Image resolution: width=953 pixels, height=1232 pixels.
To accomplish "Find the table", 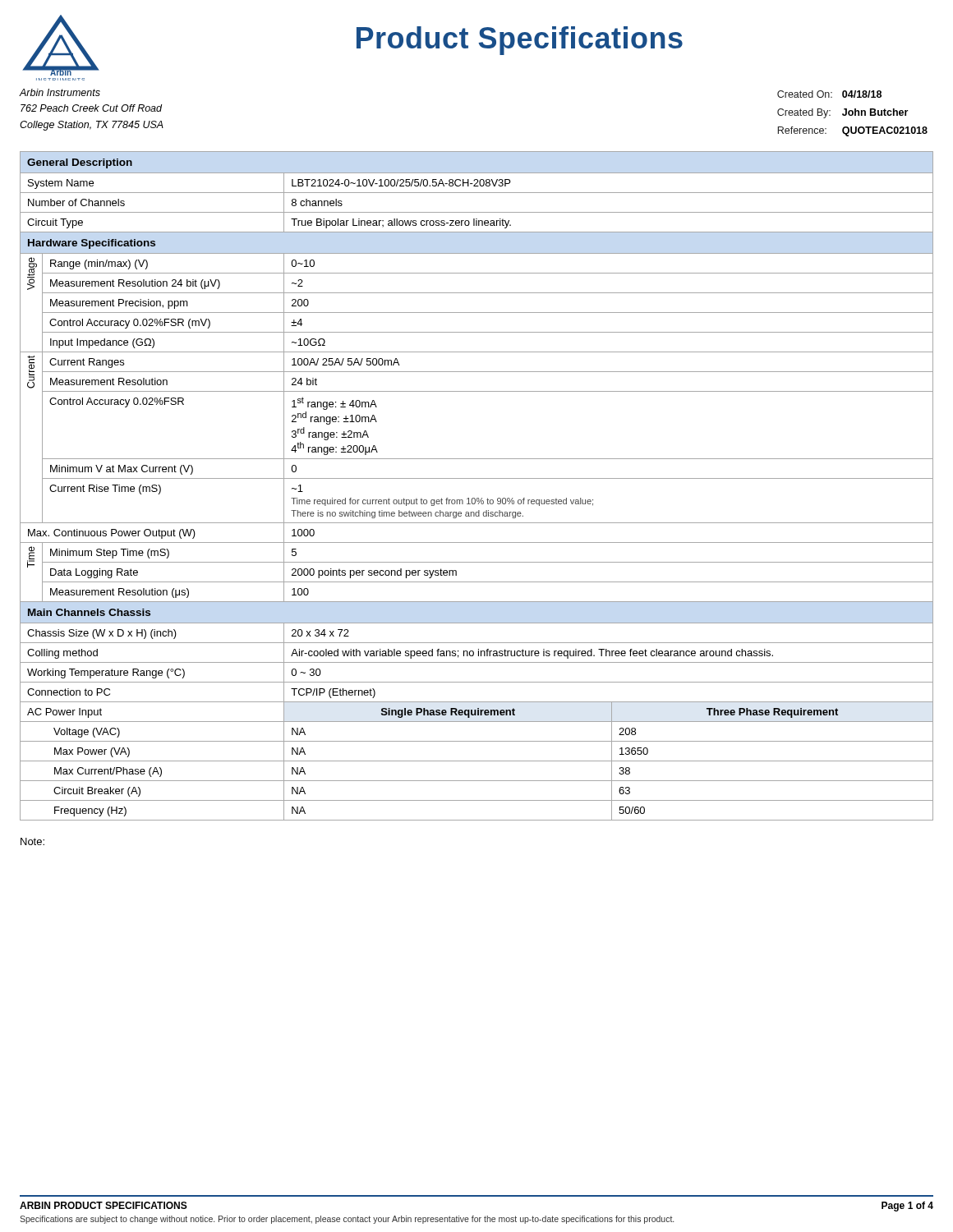I will click(476, 486).
